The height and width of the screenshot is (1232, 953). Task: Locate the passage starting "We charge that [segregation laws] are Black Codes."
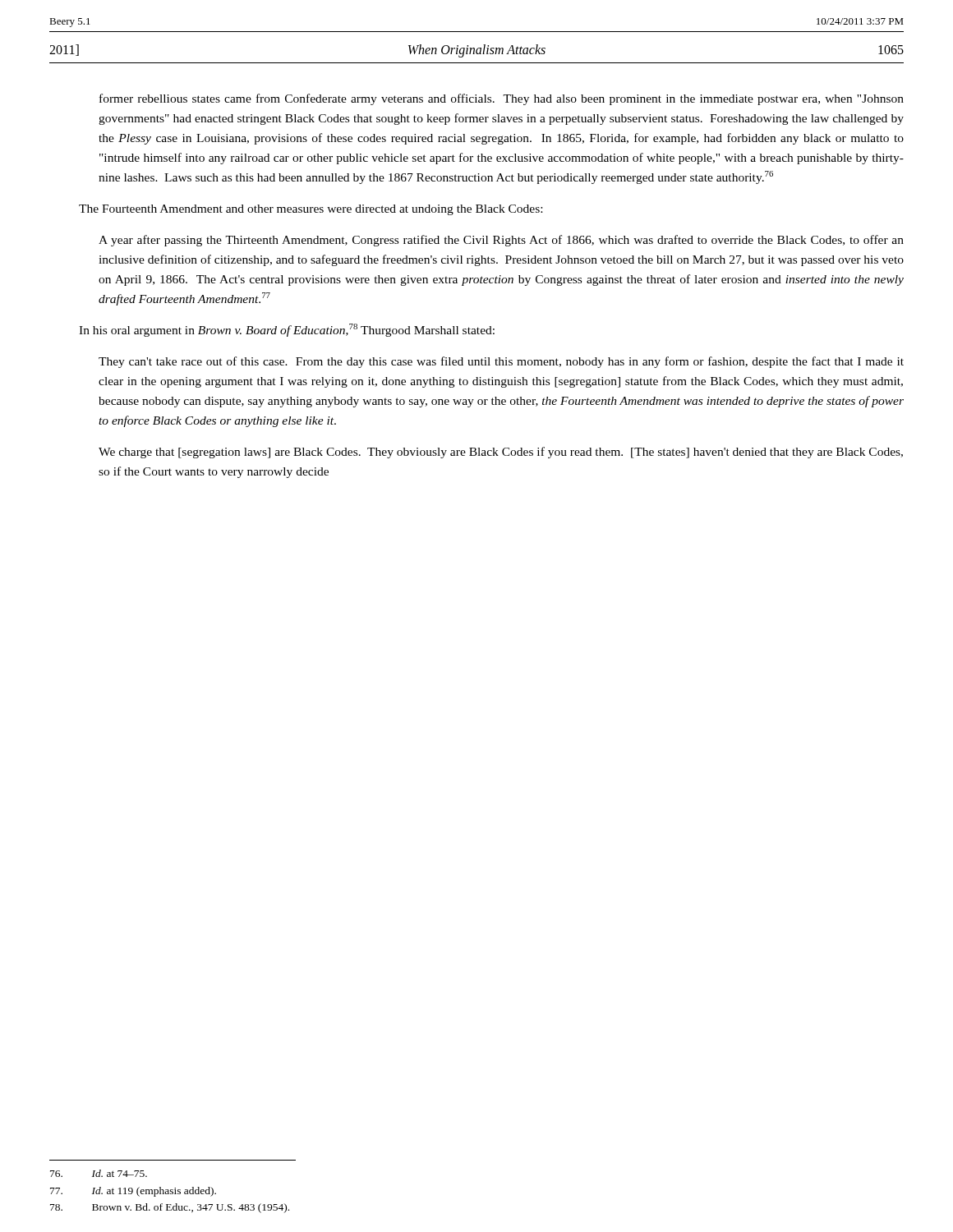coord(501,461)
